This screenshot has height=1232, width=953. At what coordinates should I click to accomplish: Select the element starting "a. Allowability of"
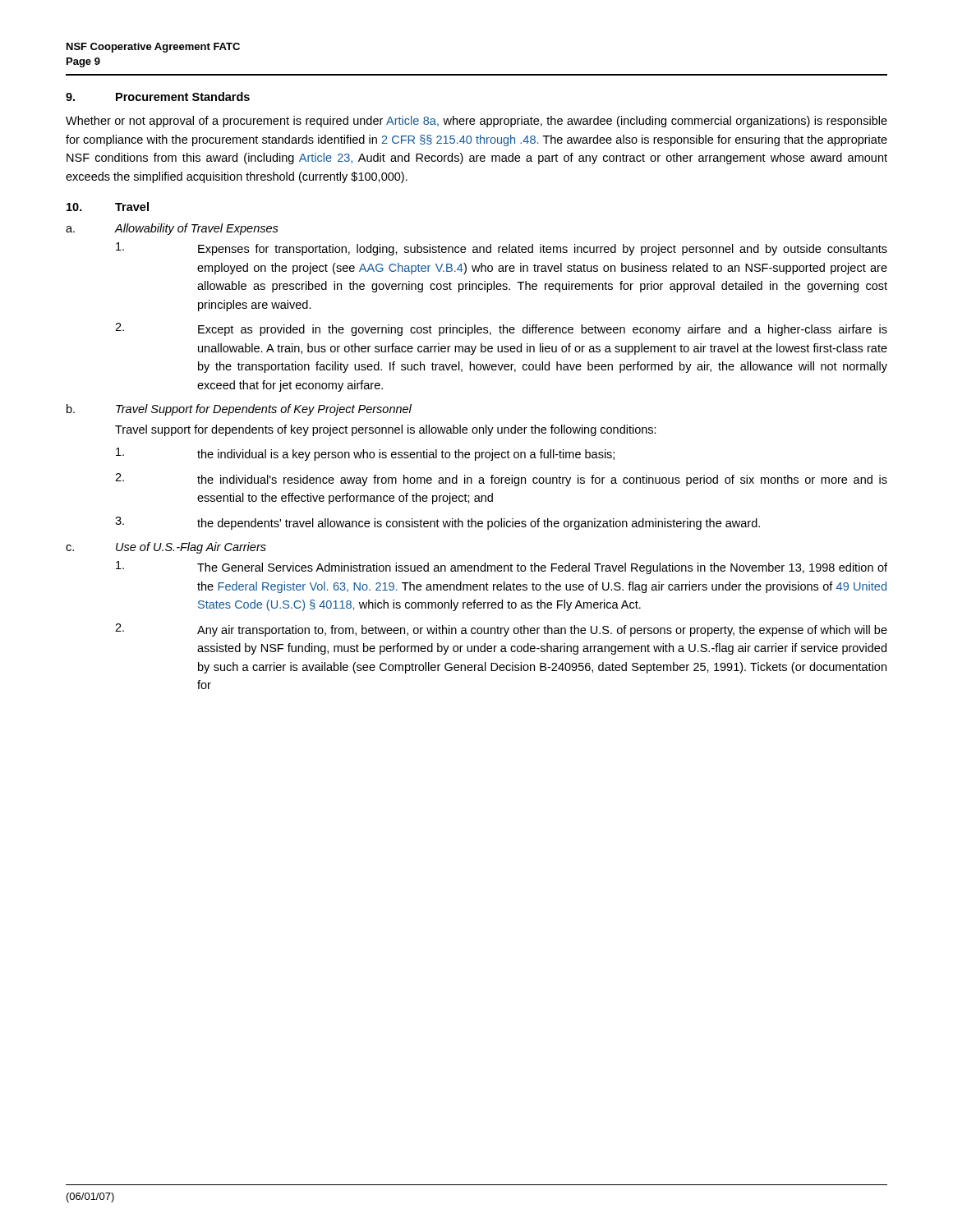pyautogui.click(x=172, y=229)
